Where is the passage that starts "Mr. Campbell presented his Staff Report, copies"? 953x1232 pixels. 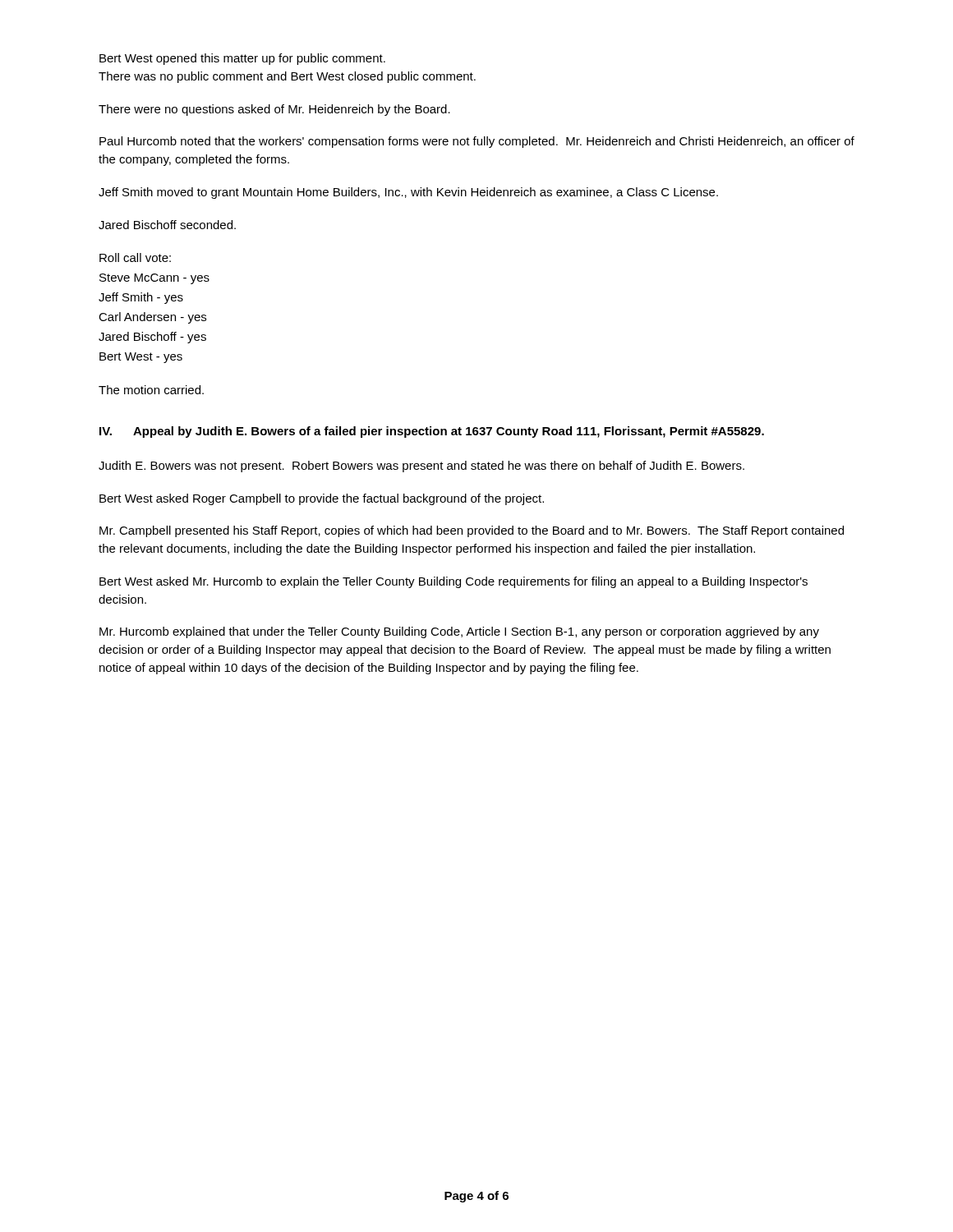pos(472,539)
